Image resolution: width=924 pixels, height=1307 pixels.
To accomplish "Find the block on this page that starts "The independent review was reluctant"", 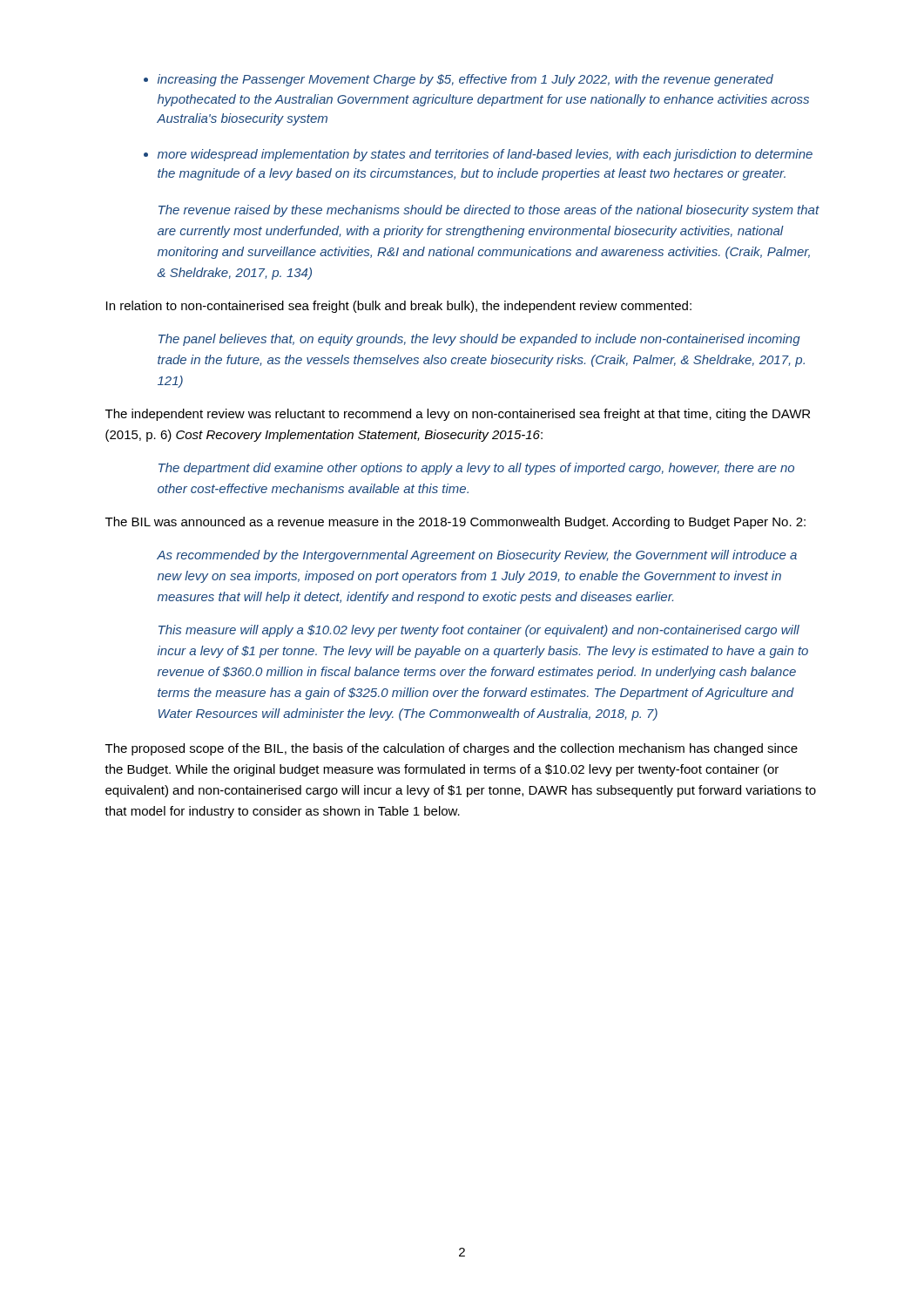I will [458, 423].
